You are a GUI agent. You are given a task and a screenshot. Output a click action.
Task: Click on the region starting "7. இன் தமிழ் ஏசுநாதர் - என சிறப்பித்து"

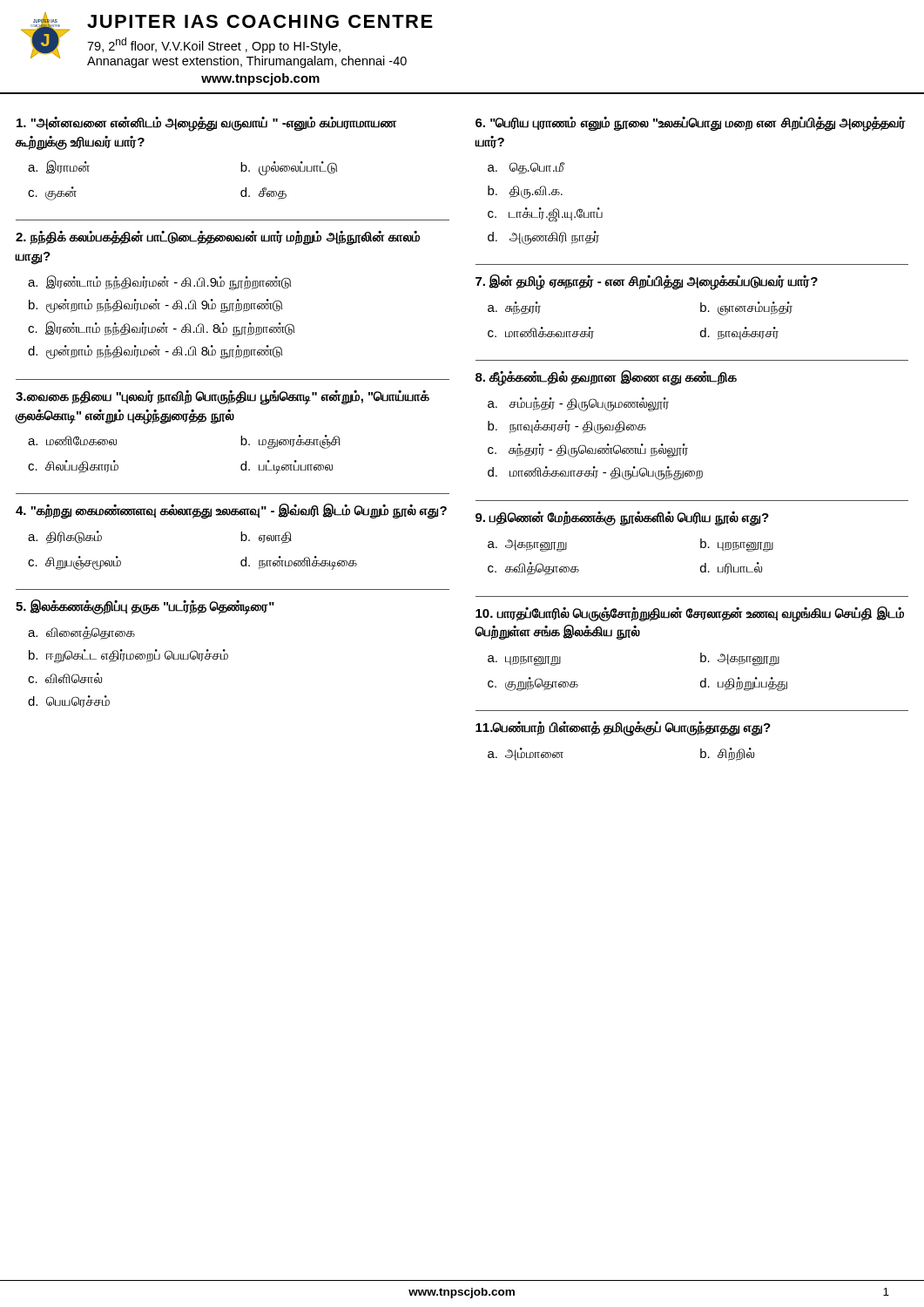692,308
